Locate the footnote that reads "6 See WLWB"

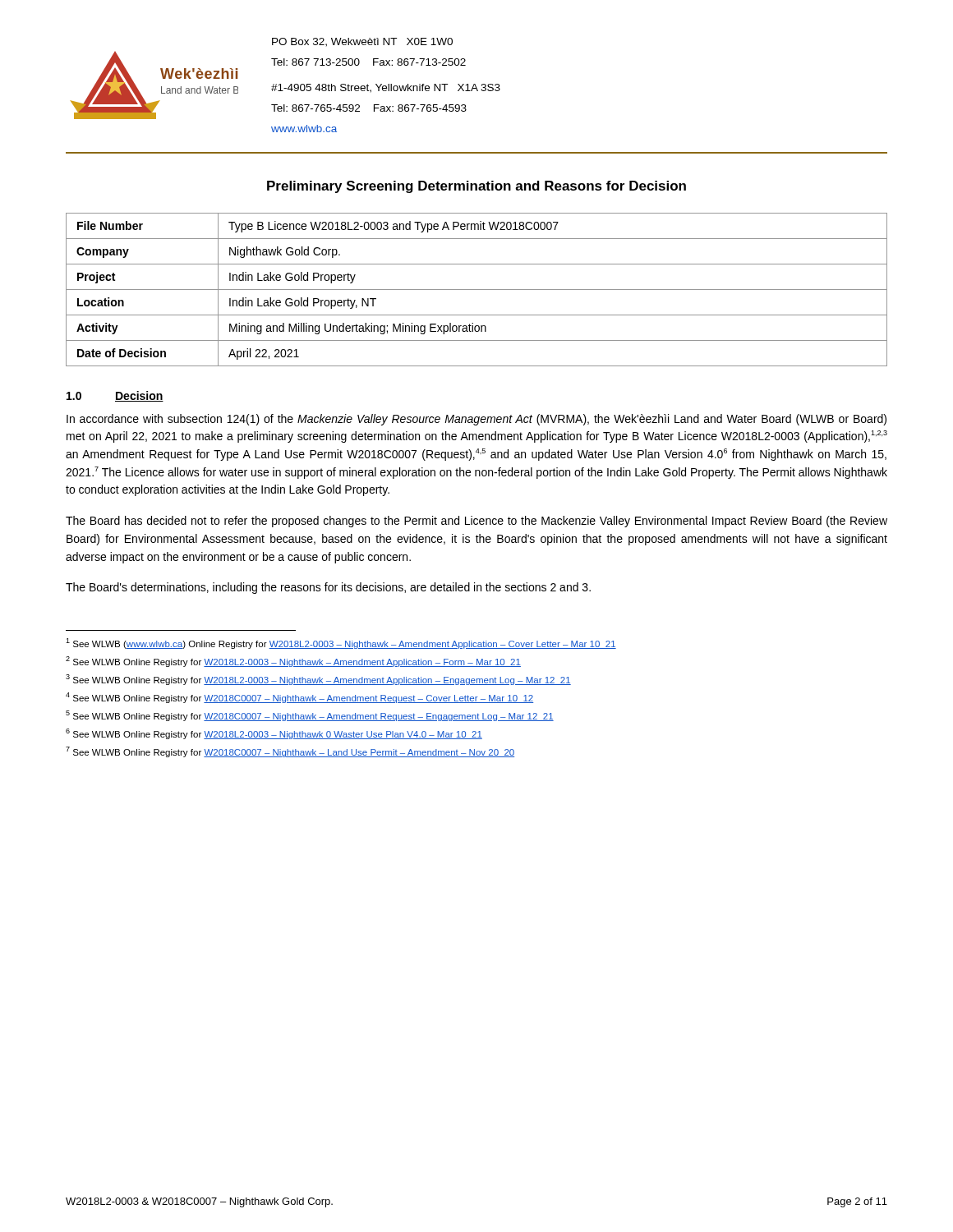pyautogui.click(x=274, y=733)
